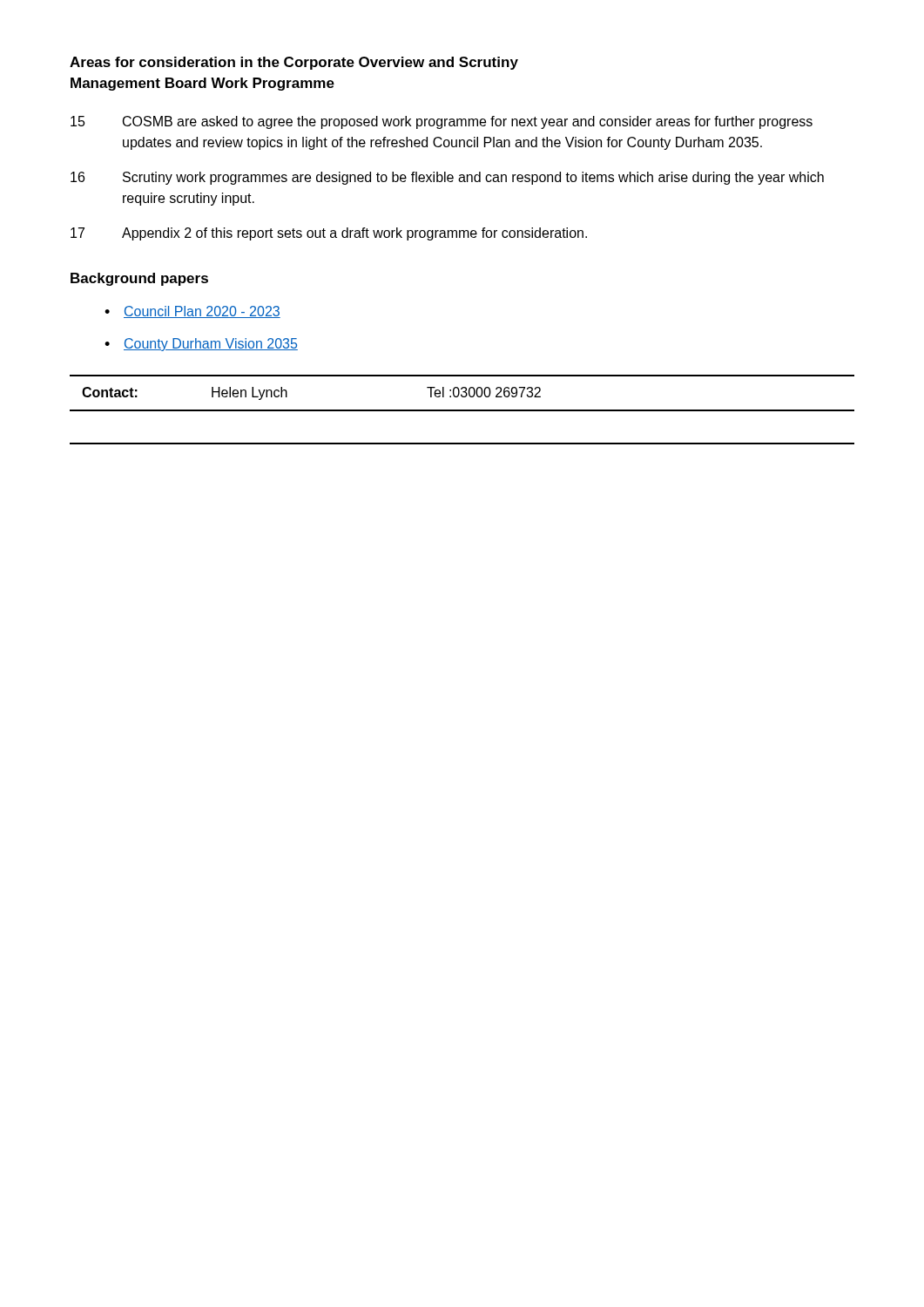Find the text block starting "15 COSMB are asked"
This screenshot has height=1307, width=924.
462,132
